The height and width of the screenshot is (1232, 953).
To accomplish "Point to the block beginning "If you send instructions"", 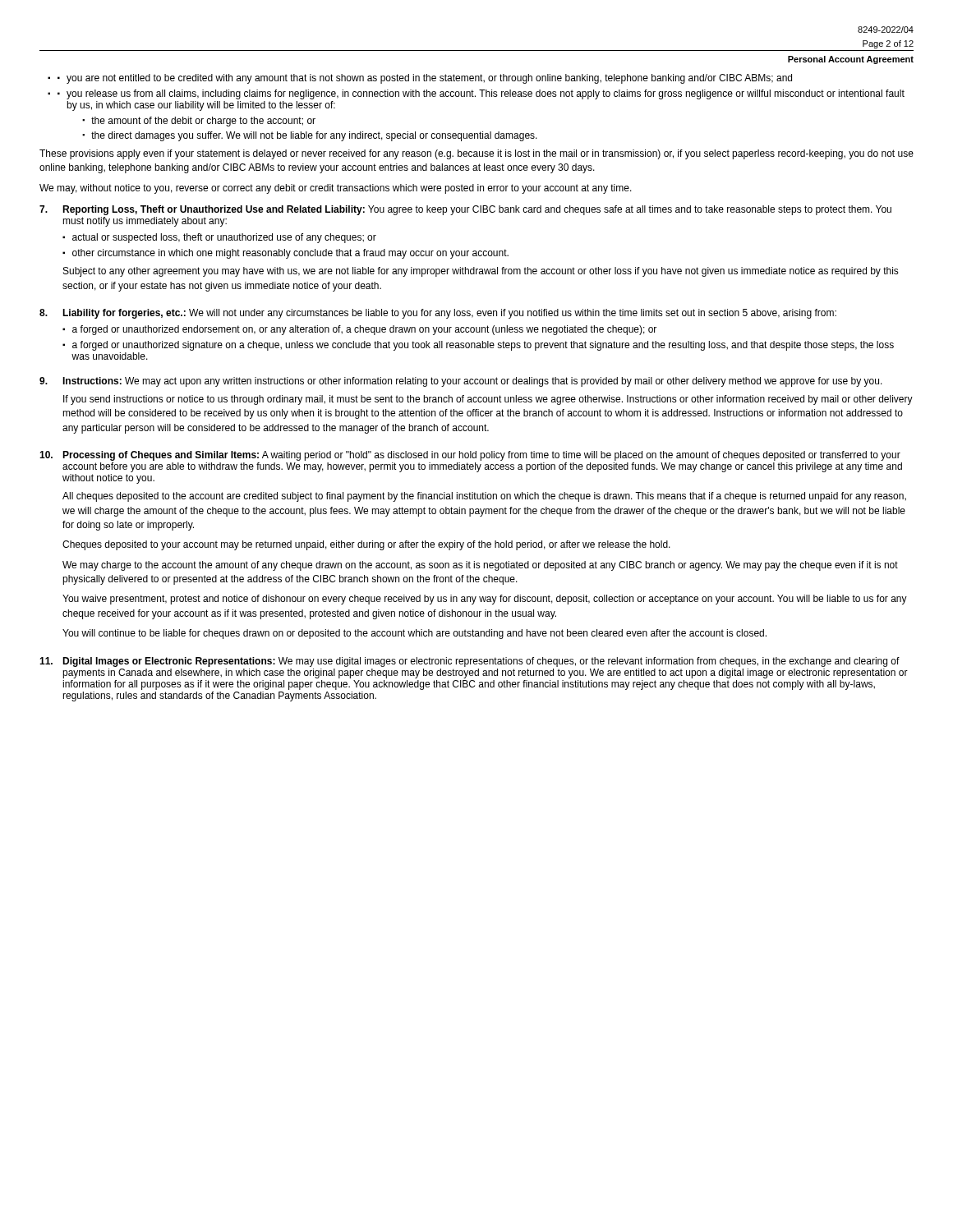I will (487, 413).
